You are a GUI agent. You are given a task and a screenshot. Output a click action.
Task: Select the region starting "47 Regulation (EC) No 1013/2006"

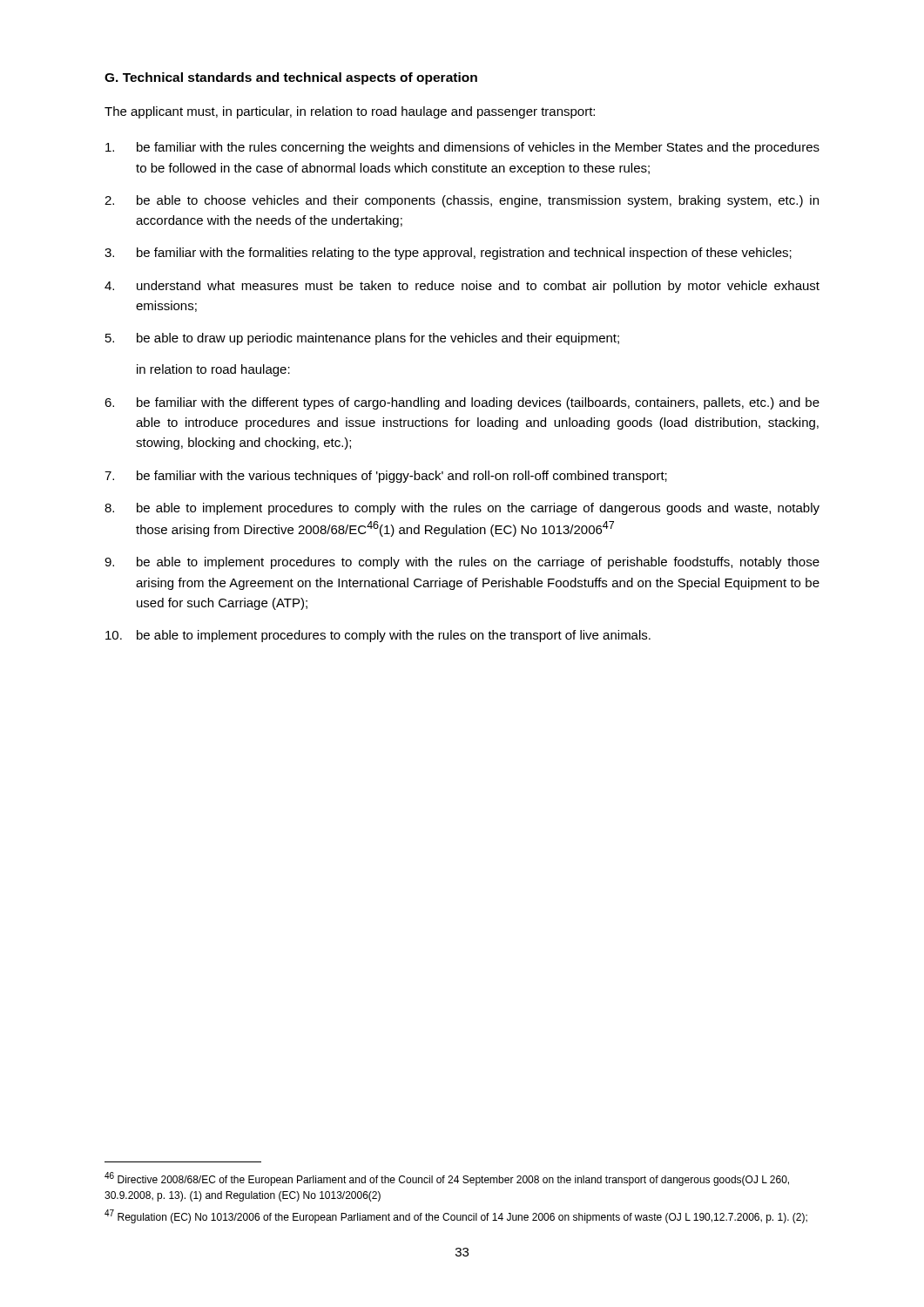click(456, 1216)
